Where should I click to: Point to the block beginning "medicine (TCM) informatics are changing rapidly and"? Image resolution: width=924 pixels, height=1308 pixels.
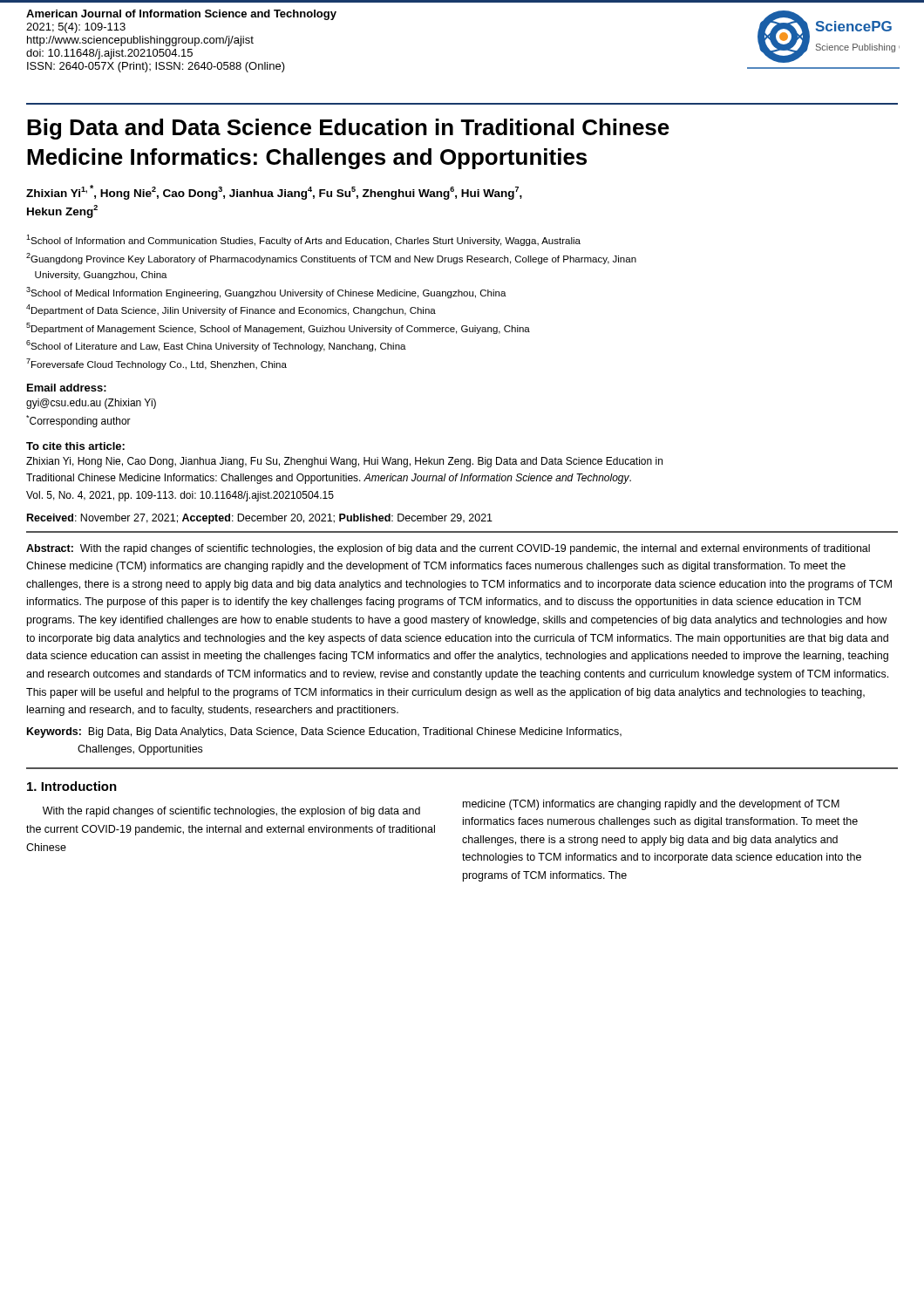point(662,840)
